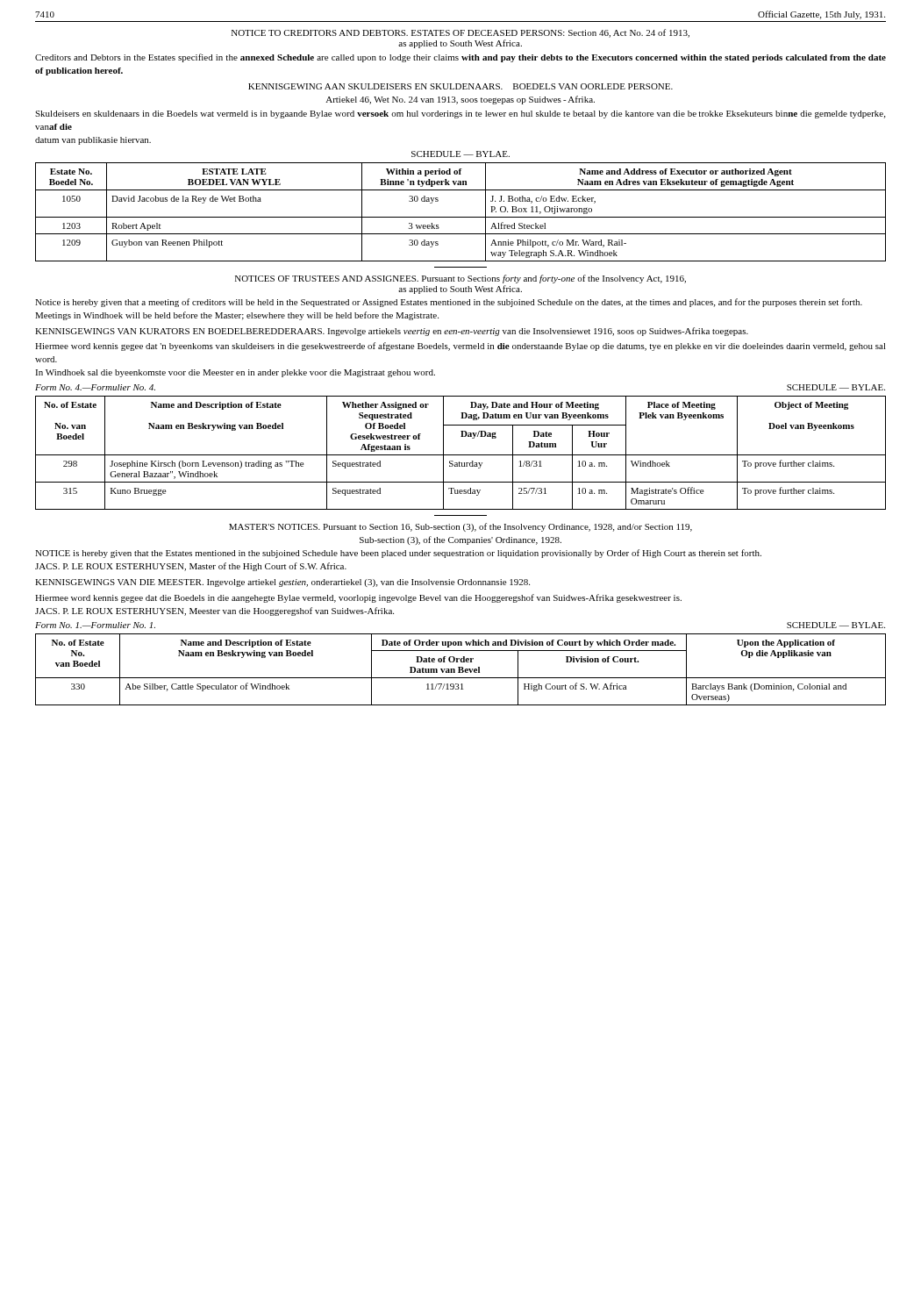Locate the text starting "SCHEDULE — BYLAE."
The image size is (921, 1316).
click(x=460, y=153)
